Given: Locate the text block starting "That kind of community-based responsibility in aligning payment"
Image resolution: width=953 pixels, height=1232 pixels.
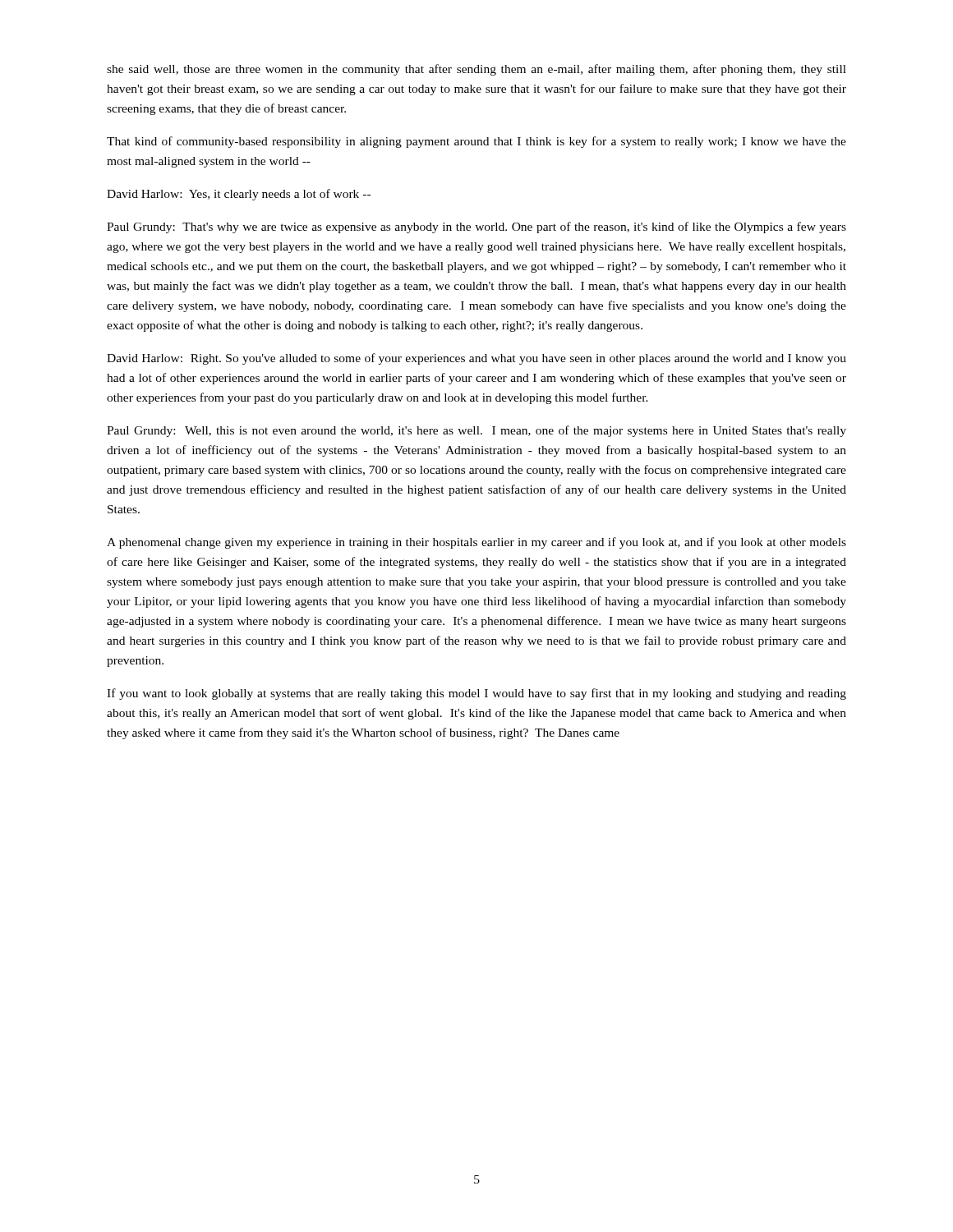Looking at the screenshot, I should point(476,151).
